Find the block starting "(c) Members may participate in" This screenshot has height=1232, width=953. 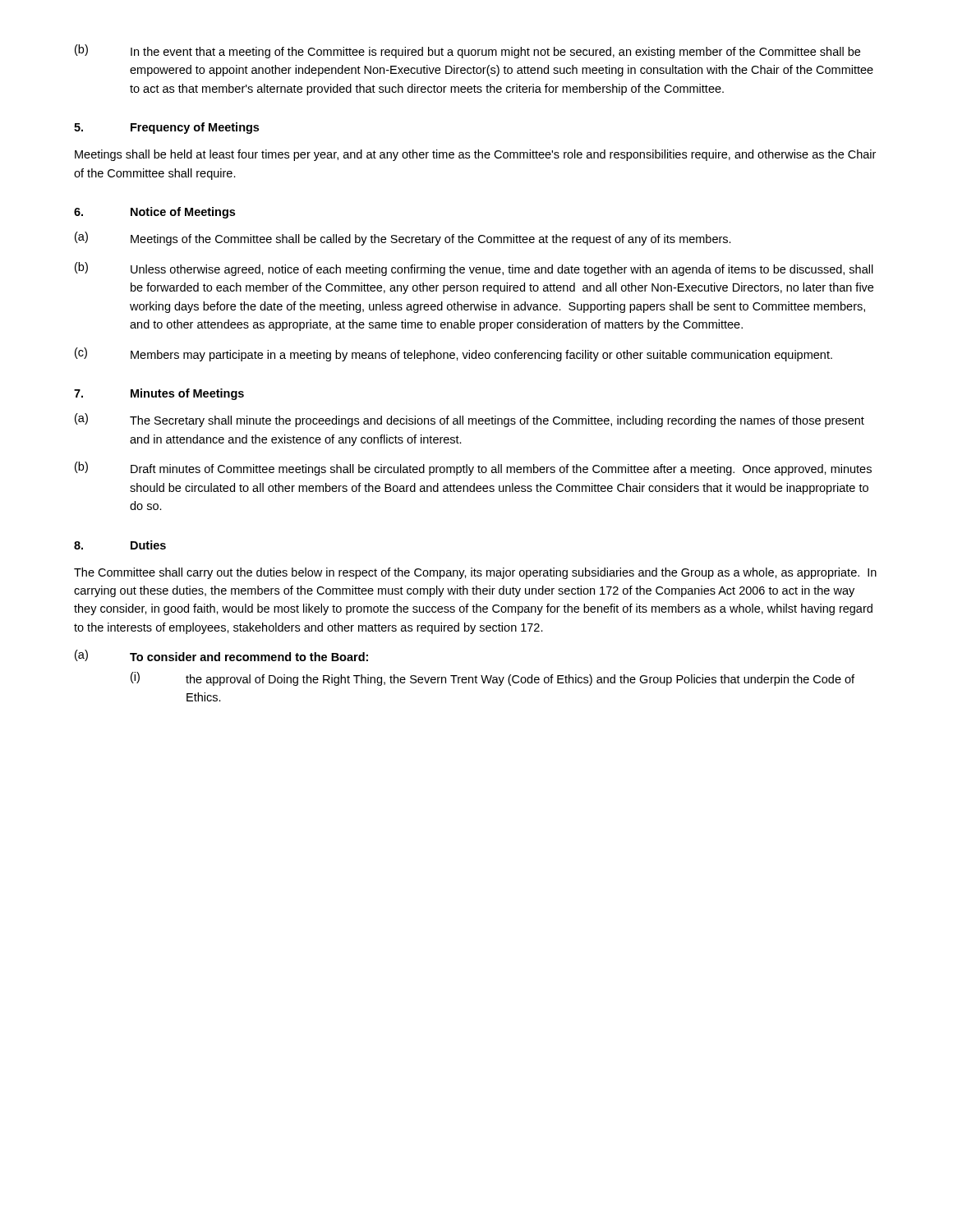click(x=476, y=355)
